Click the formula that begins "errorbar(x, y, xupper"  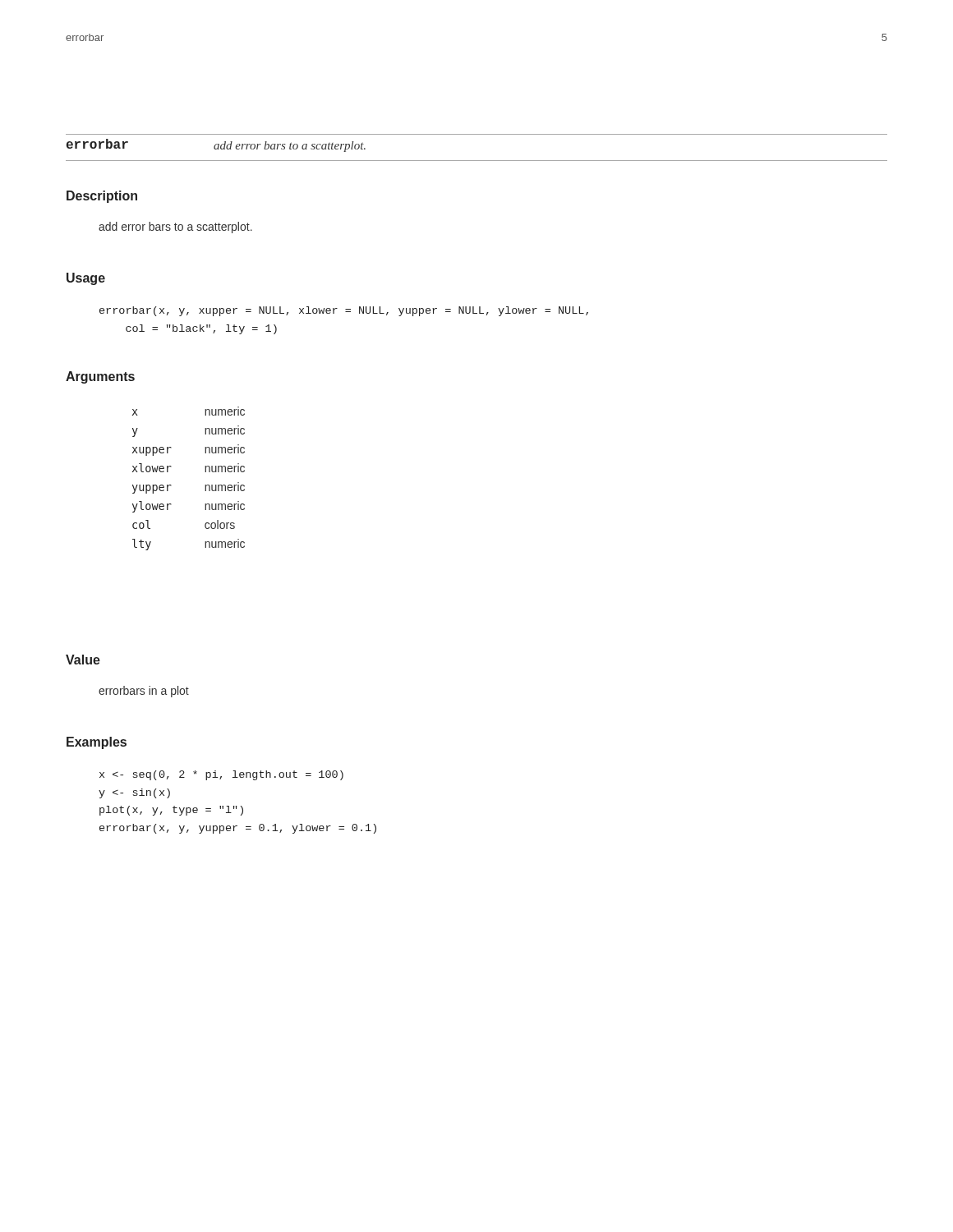[345, 320]
